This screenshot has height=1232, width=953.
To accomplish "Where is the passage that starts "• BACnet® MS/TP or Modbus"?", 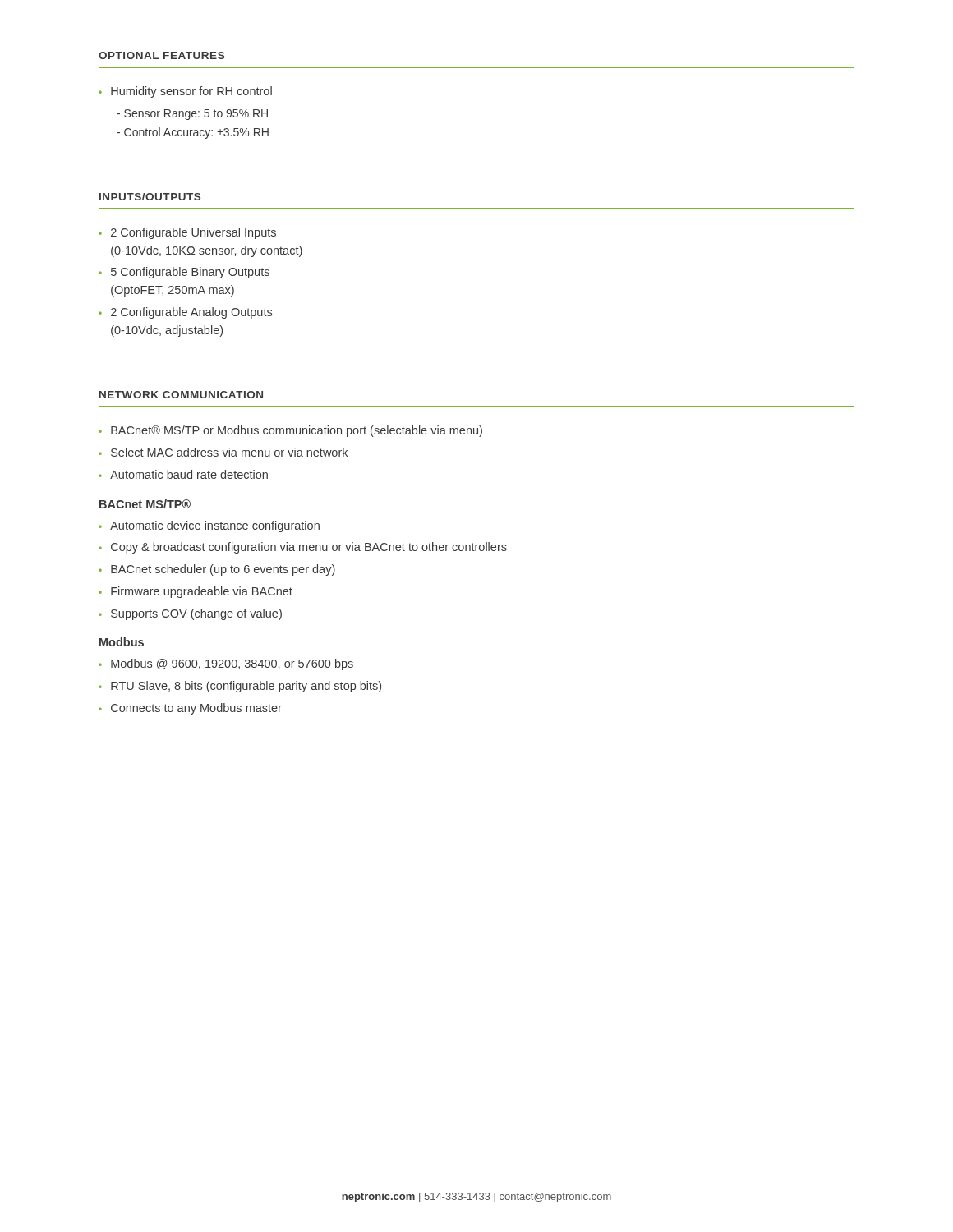I will click(291, 431).
